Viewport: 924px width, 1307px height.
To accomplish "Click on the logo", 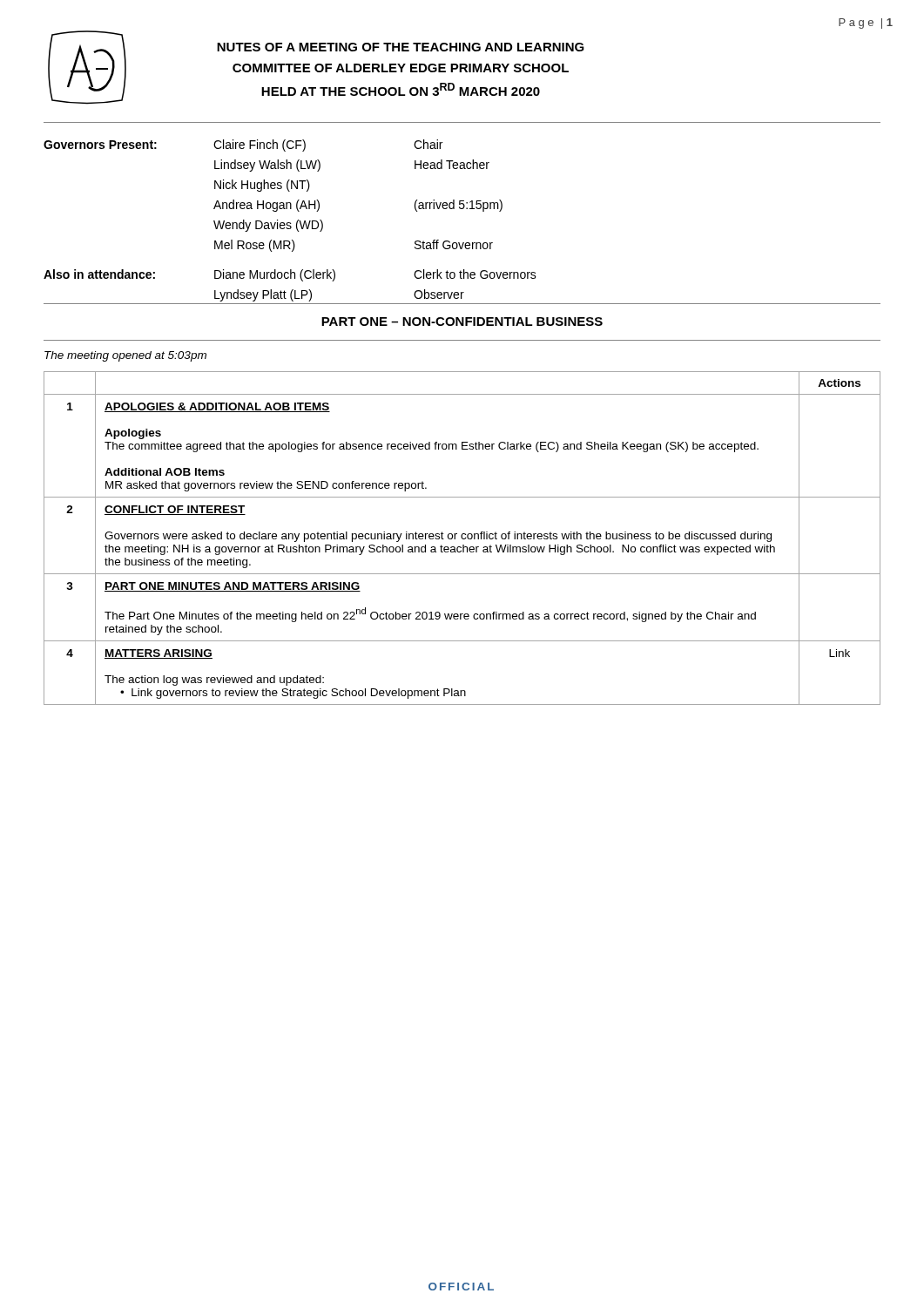I will point(87,65).
